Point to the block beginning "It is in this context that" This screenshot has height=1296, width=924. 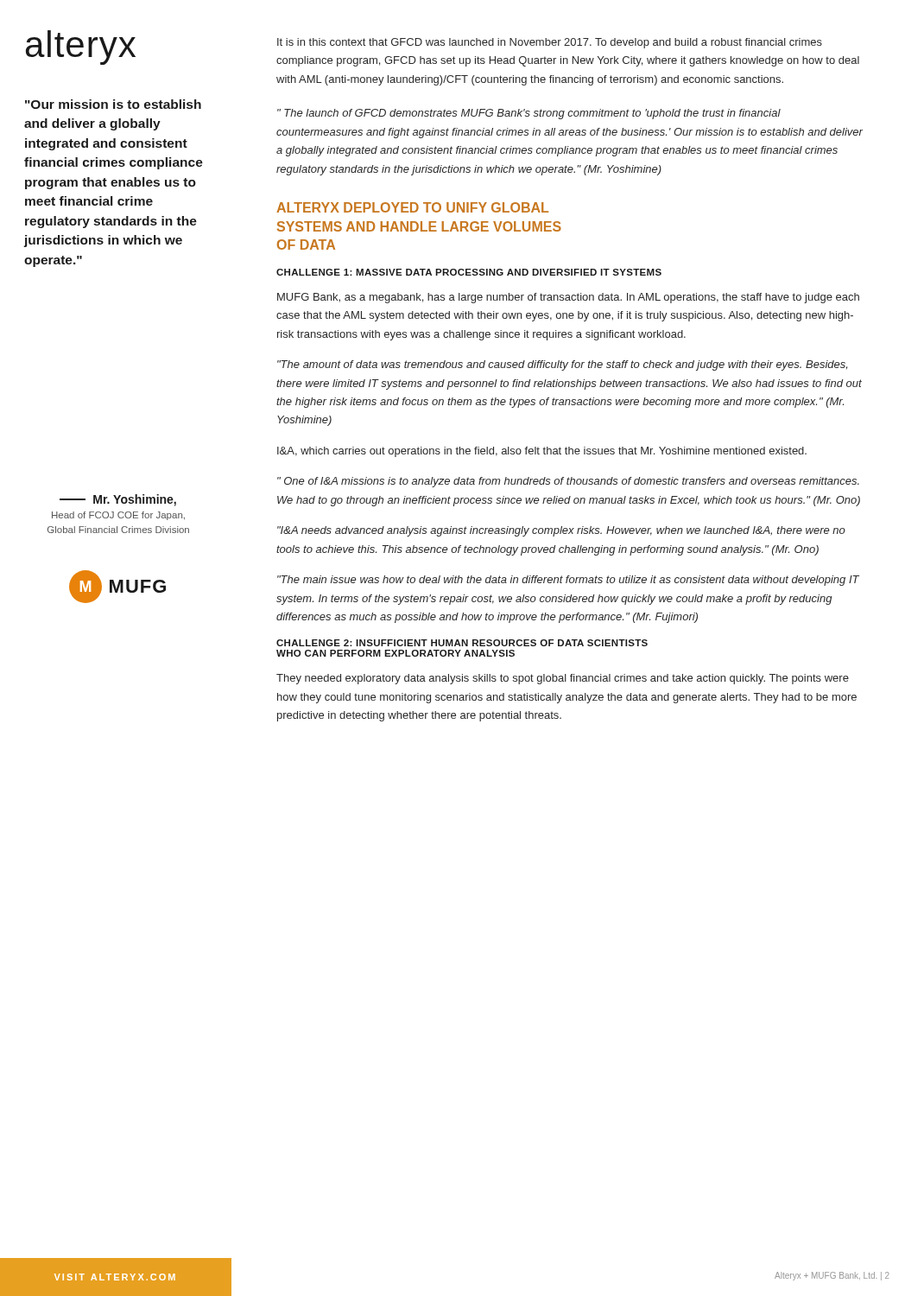point(570,61)
